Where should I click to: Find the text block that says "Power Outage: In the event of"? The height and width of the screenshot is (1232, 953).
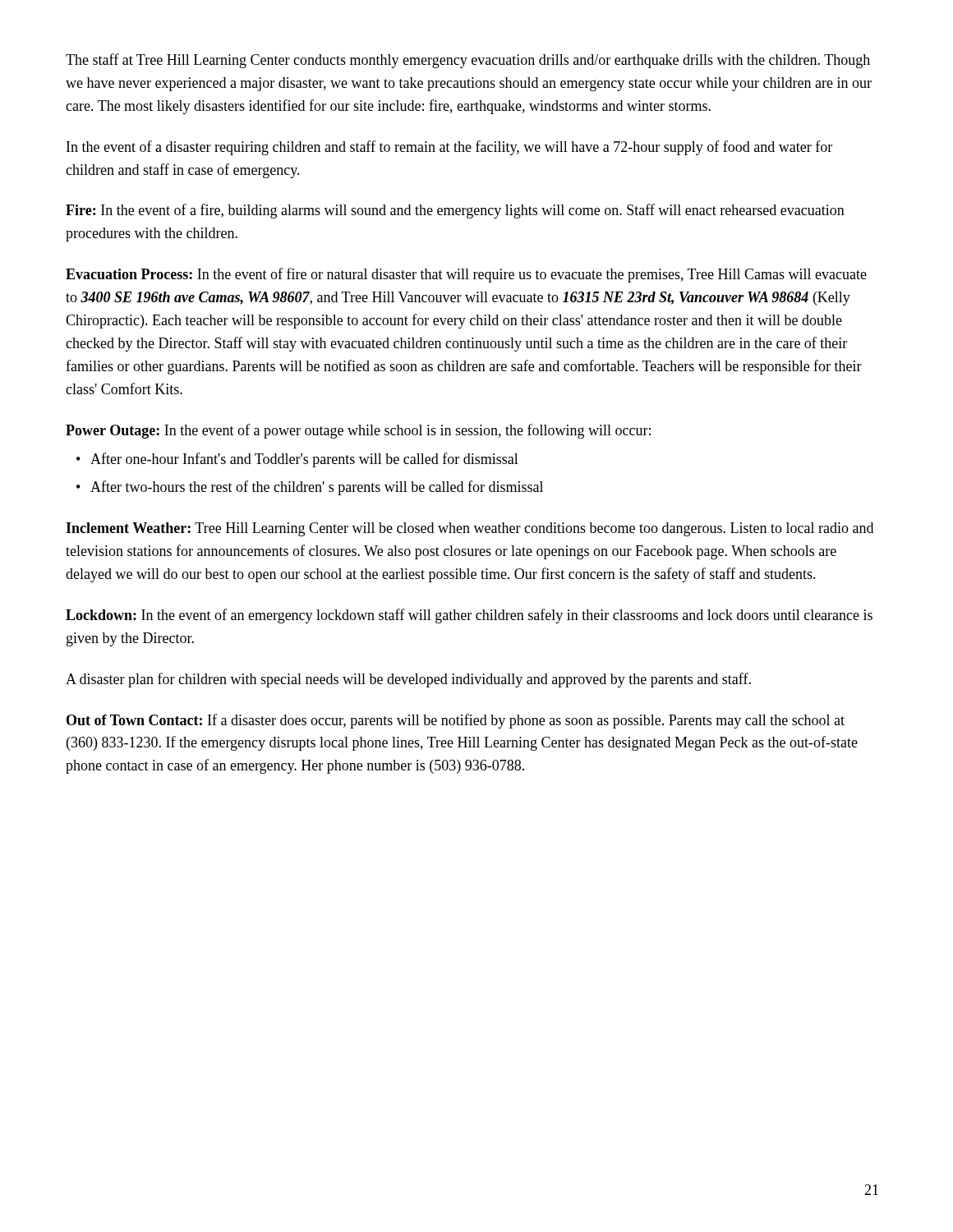coord(359,430)
